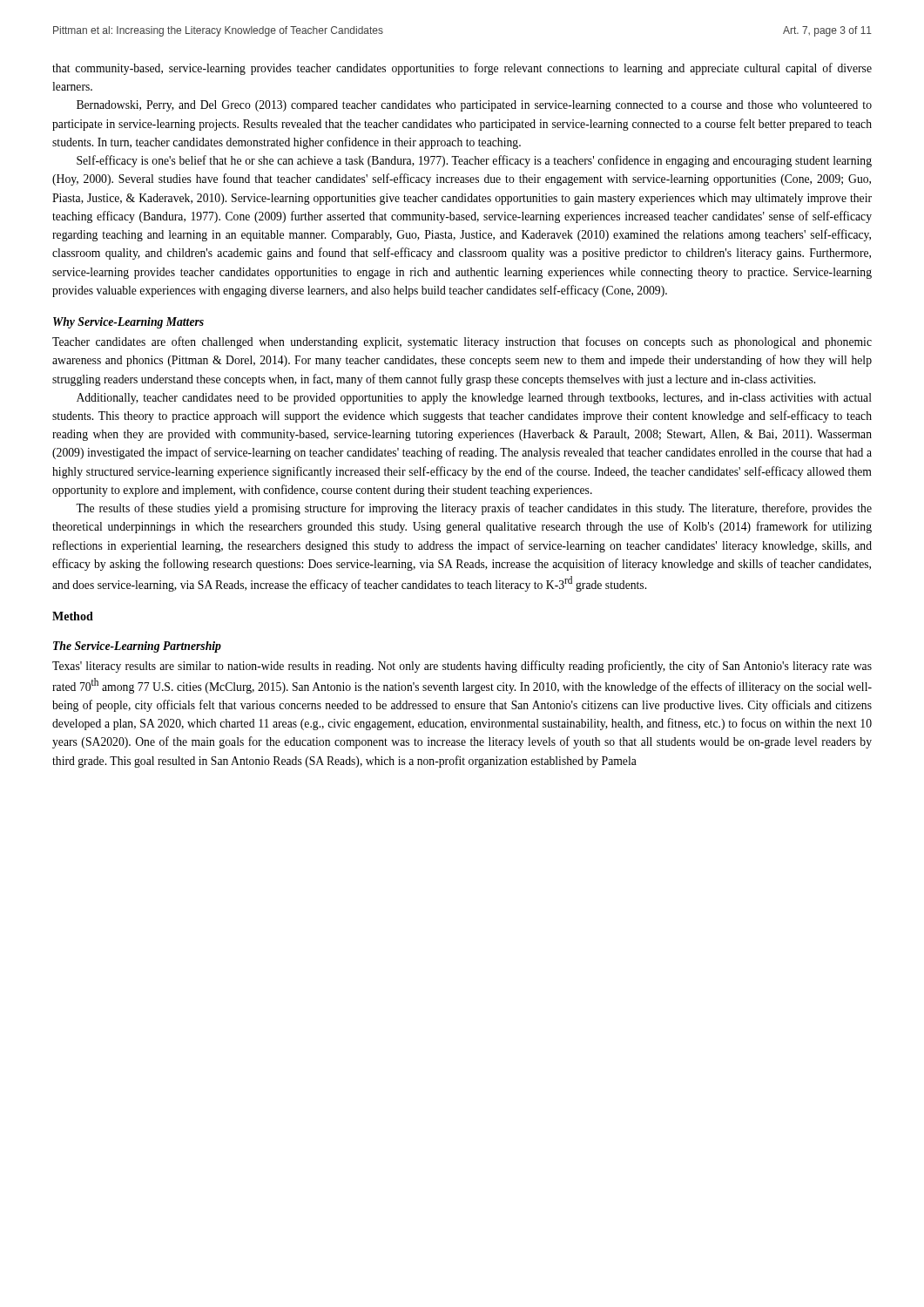Locate the text block with the text "that community-based, service-learning"
The image size is (924, 1307).
(462, 180)
